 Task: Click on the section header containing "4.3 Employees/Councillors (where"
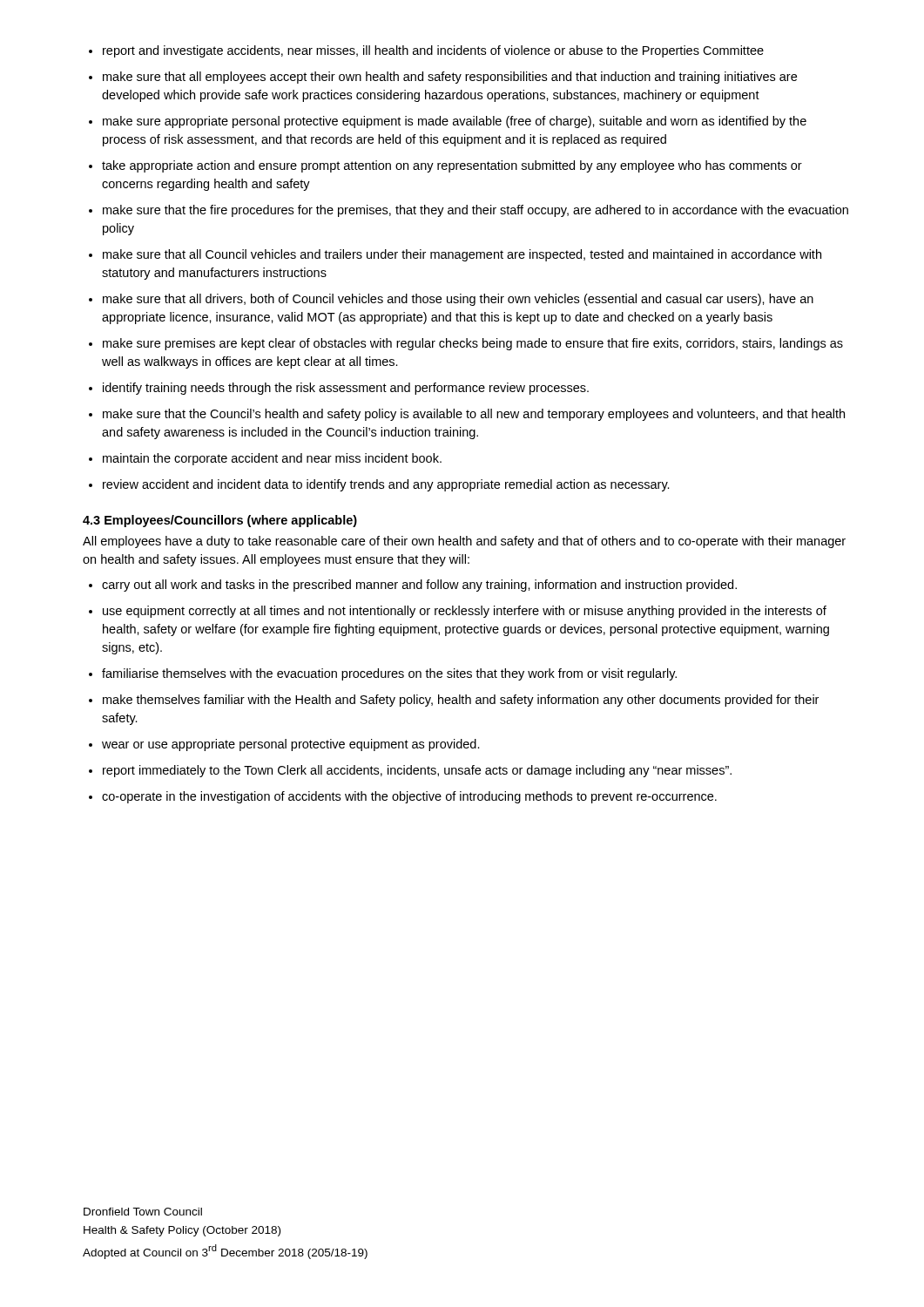click(220, 520)
